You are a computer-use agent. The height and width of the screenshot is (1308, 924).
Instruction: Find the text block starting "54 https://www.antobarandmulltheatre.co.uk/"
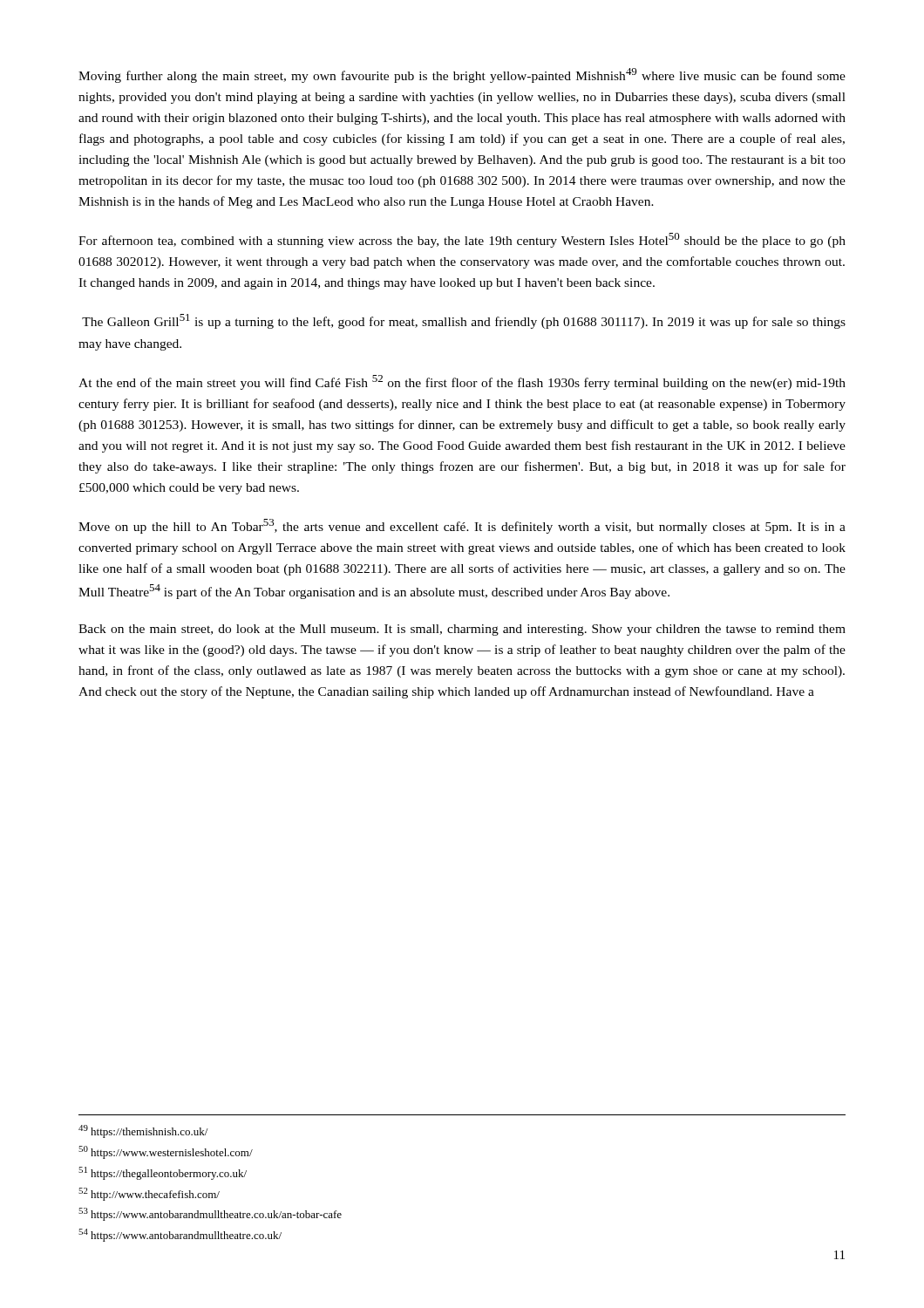tap(180, 1234)
